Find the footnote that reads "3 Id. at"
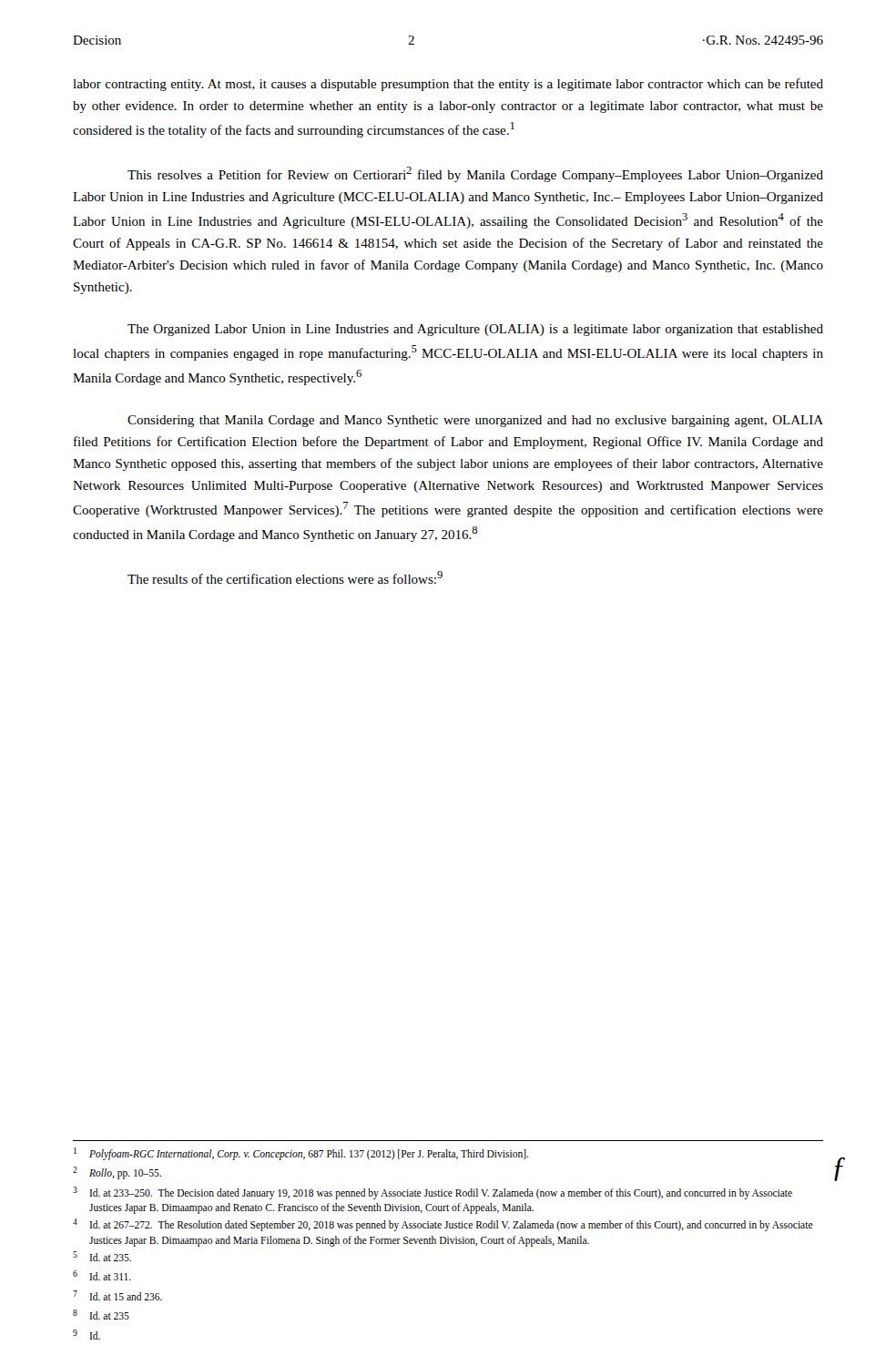 point(448,1201)
